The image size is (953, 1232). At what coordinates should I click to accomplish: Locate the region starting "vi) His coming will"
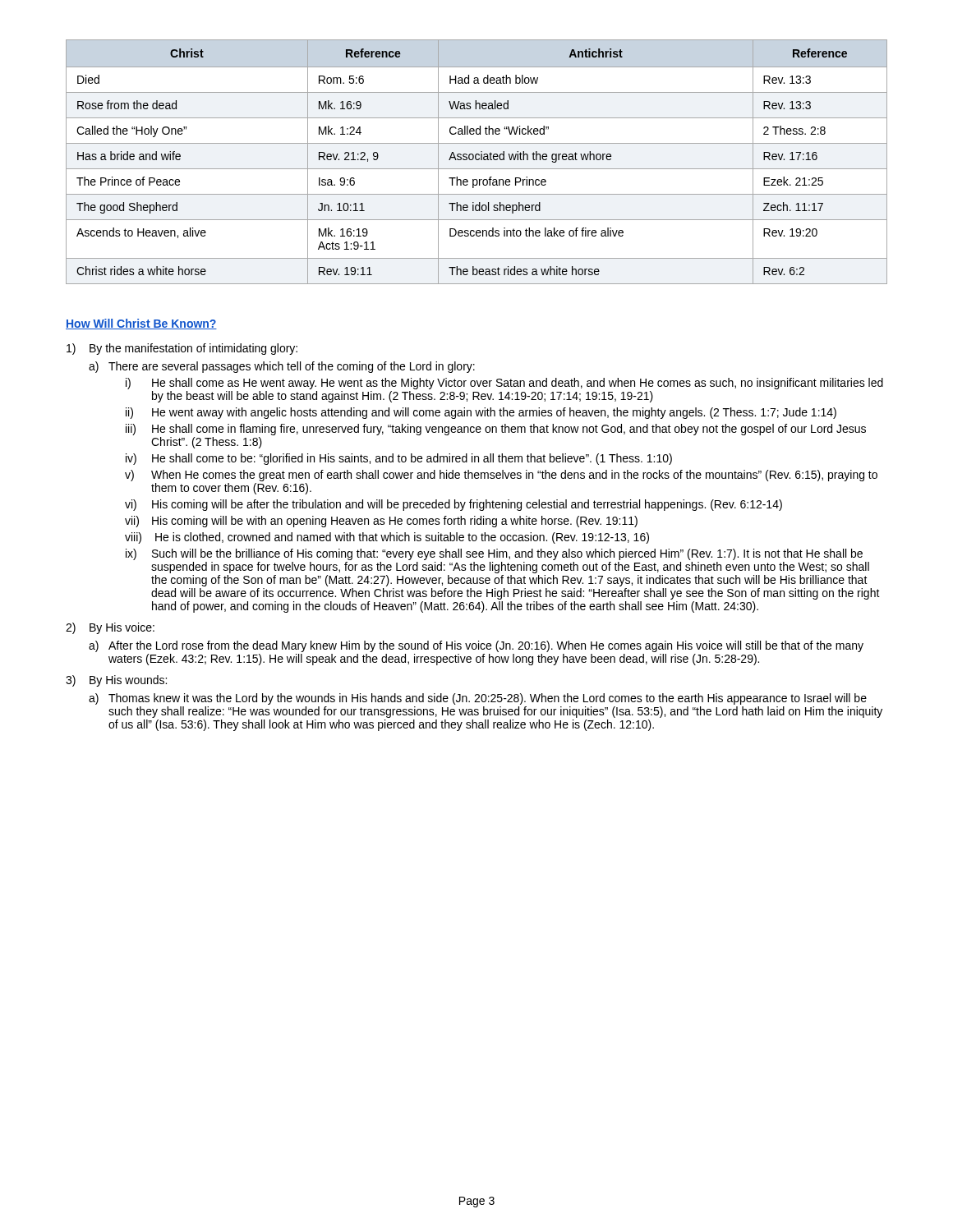454,504
